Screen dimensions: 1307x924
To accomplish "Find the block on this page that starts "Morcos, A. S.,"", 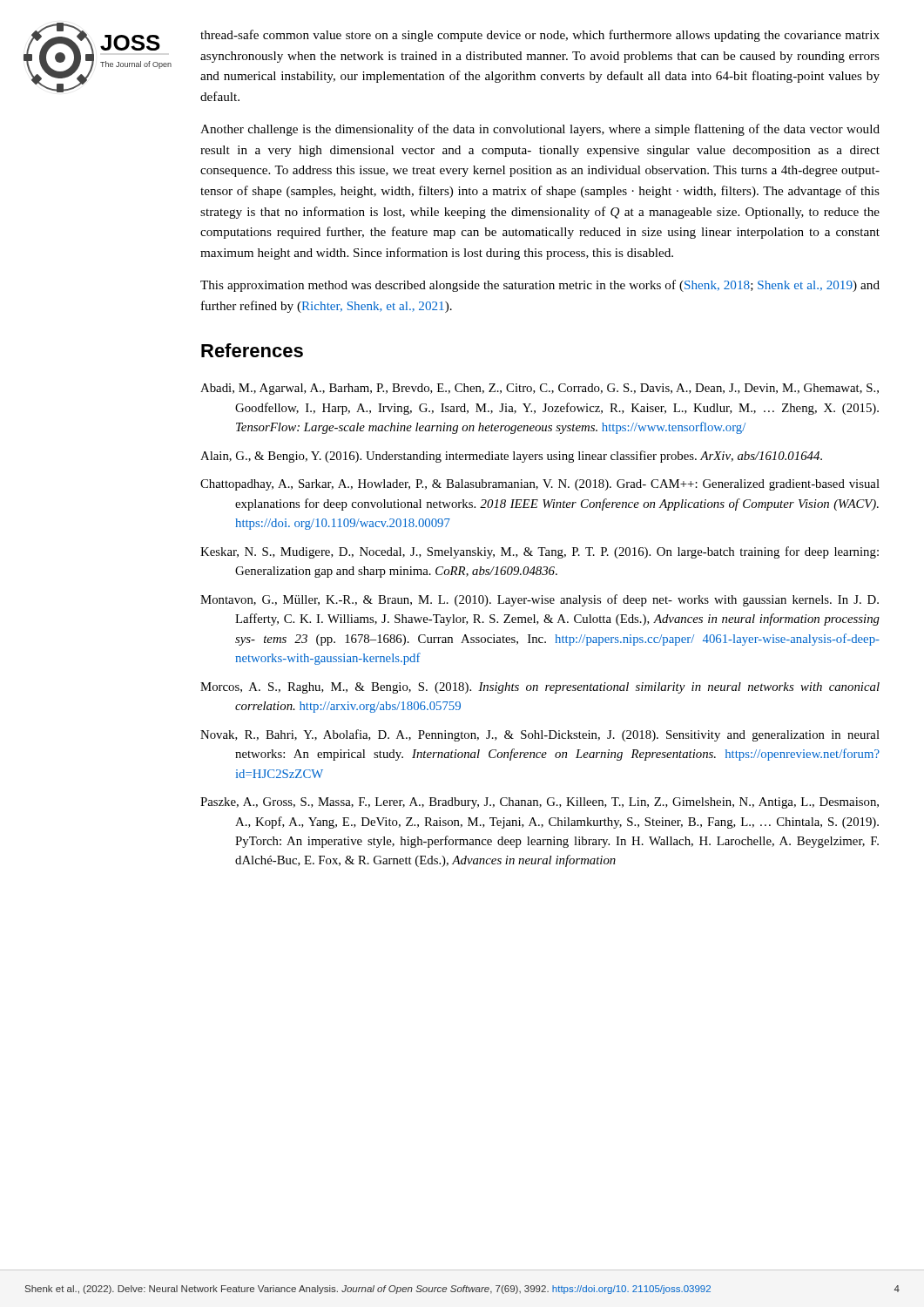I will coord(540,696).
